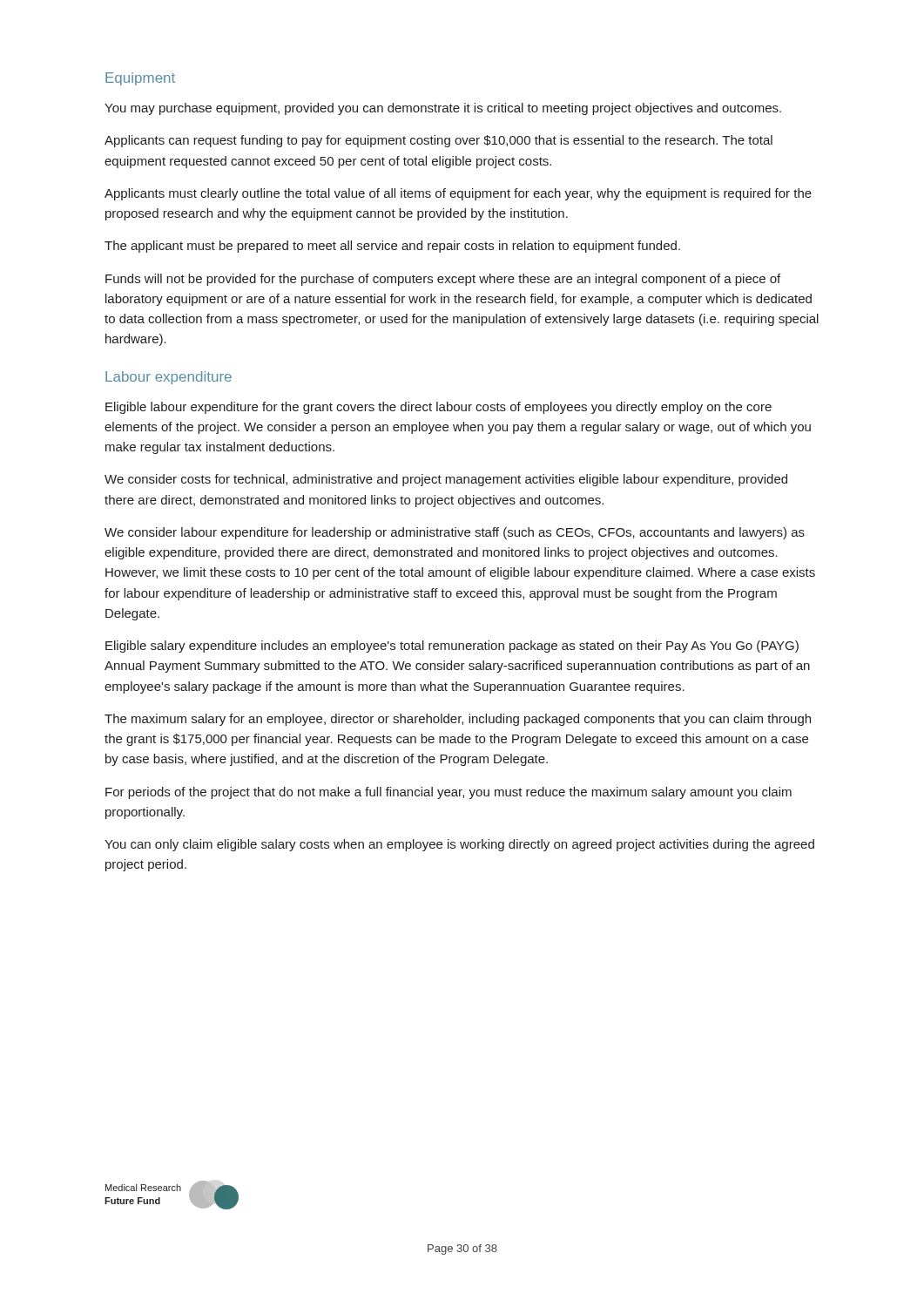Where is the passage that starts "Eligible salary expenditure includes an employee's total"?

point(457,665)
